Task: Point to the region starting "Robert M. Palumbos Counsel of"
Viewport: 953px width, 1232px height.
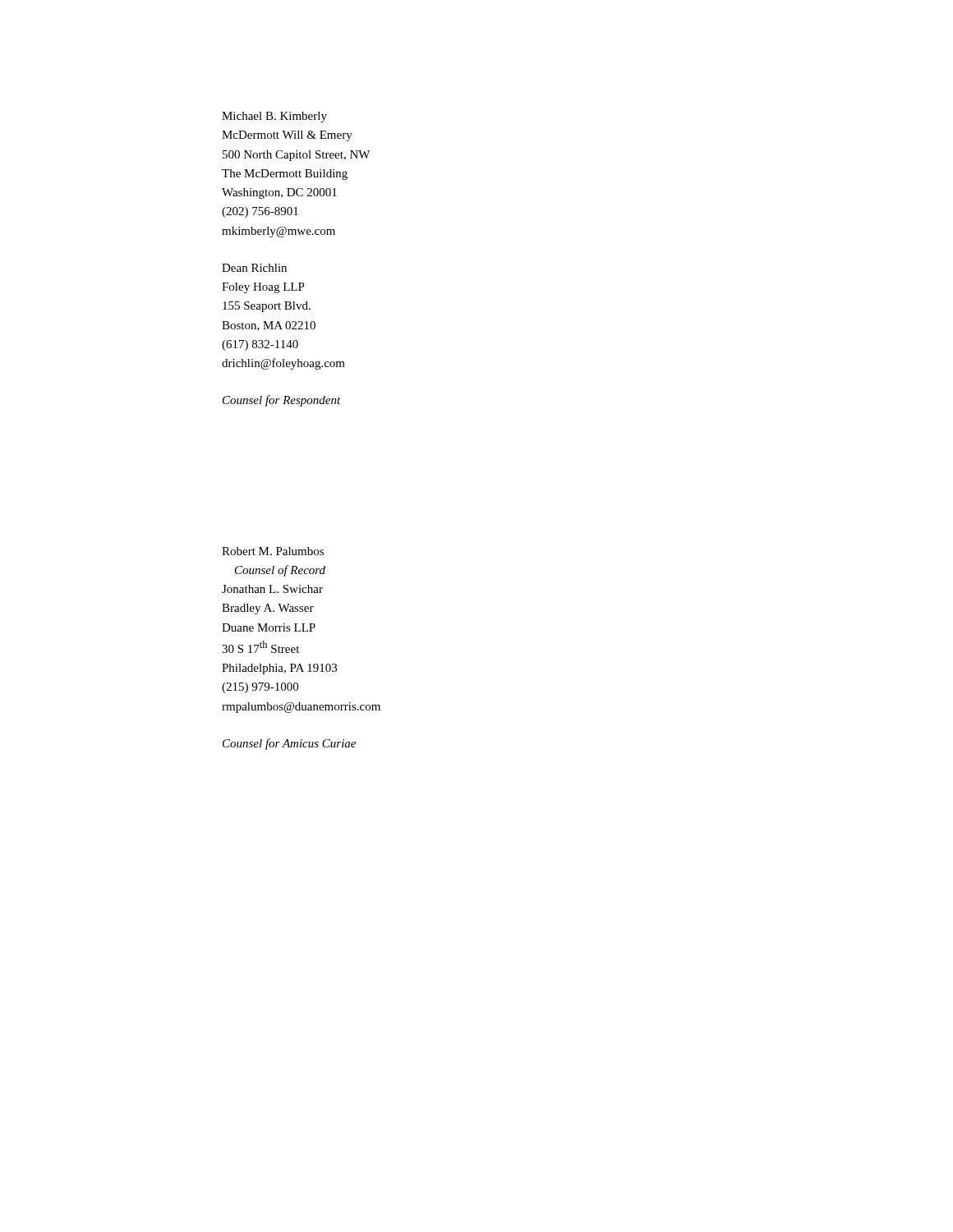Action: coord(301,628)
